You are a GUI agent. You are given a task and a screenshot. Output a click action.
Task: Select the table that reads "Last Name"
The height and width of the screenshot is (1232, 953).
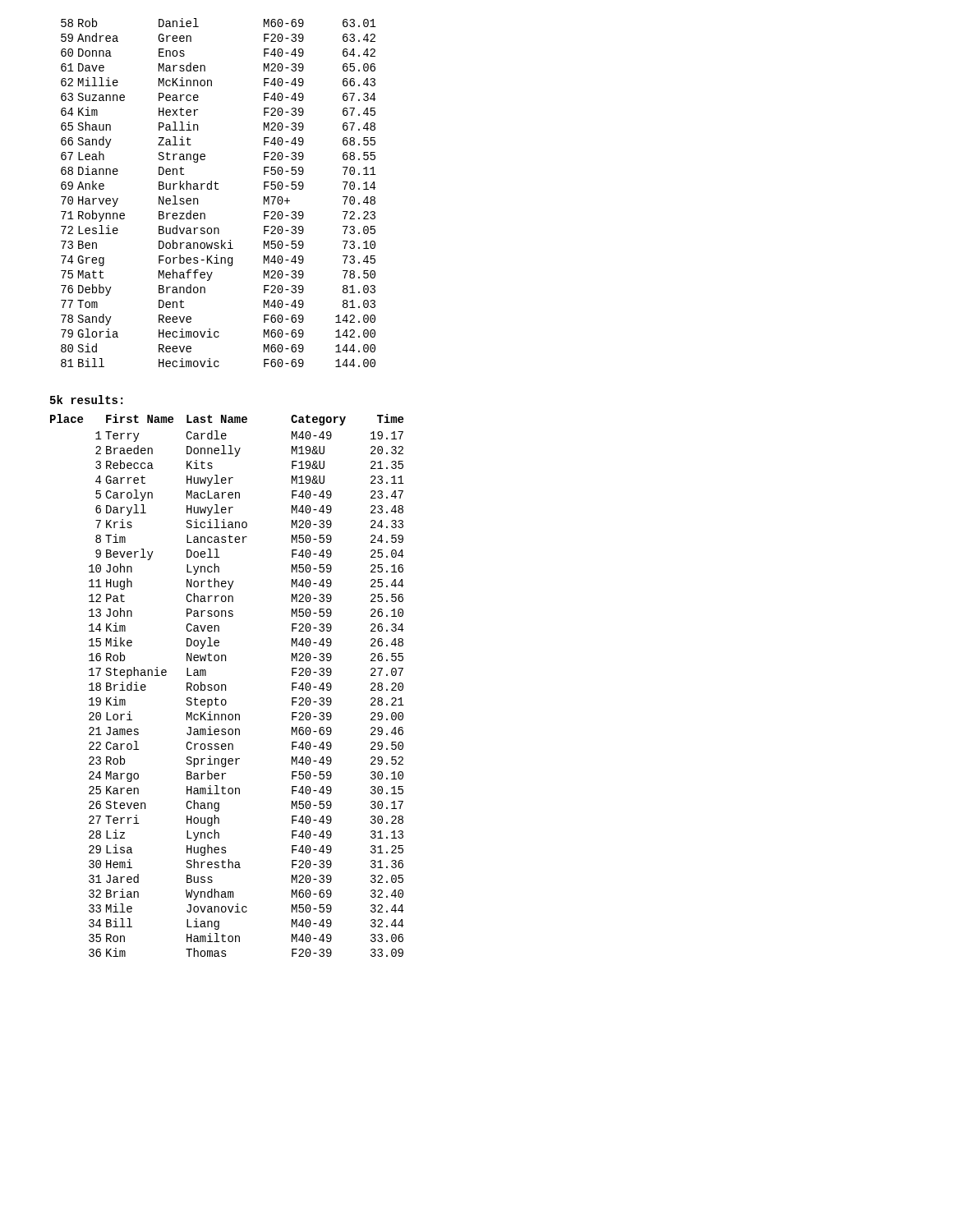[x=476, y=687]
